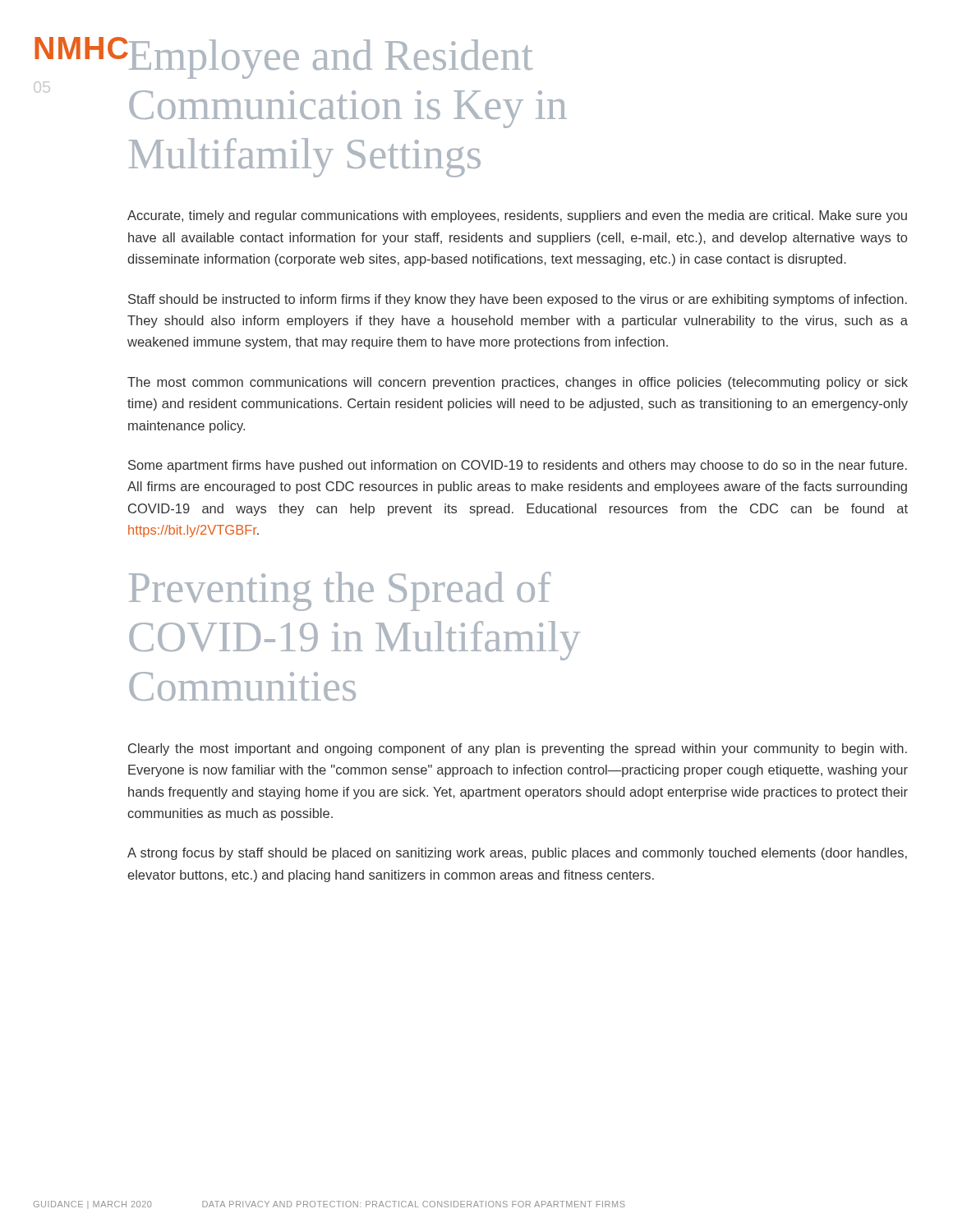Select a logo

pos(81,48)
